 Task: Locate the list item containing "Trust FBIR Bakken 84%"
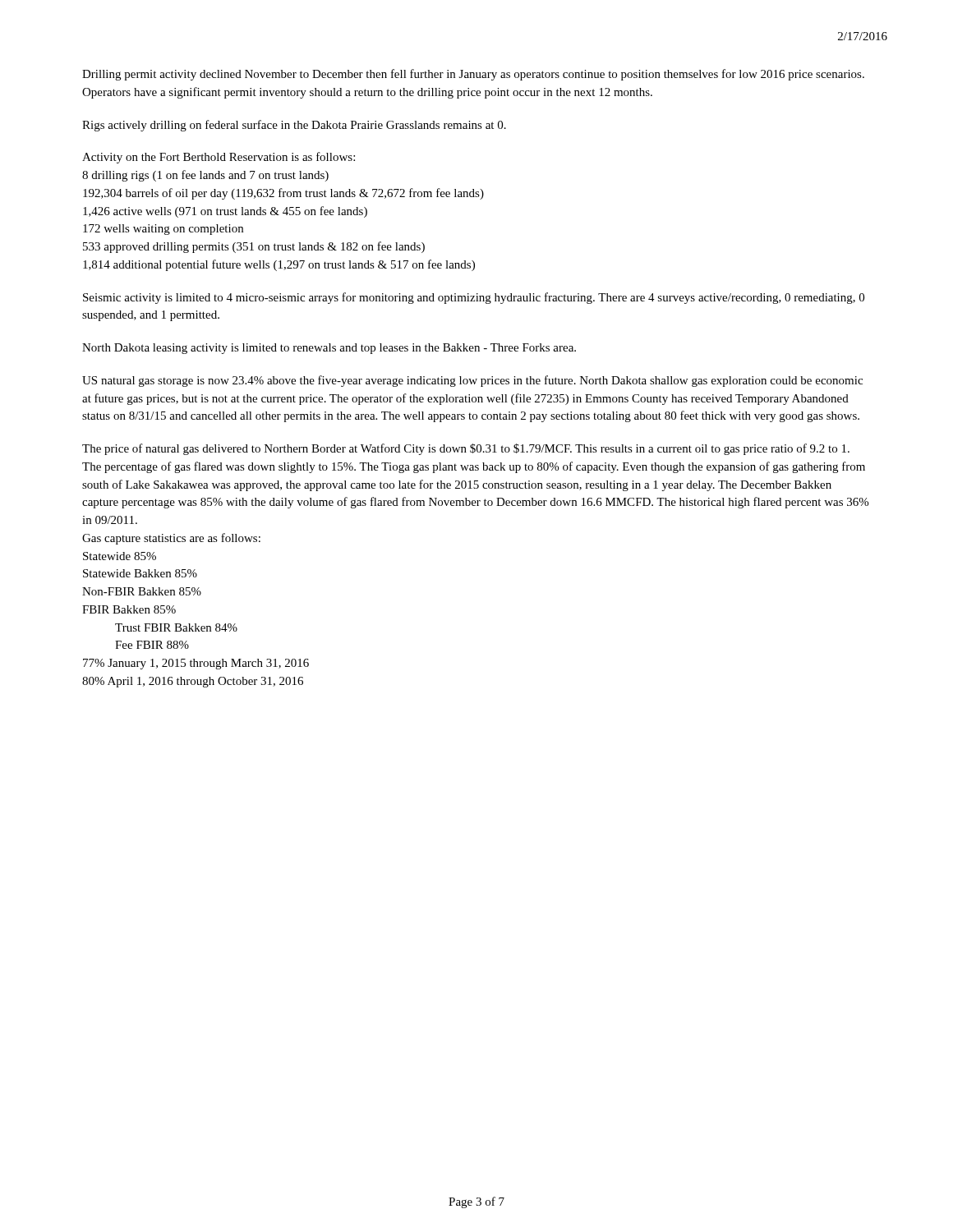pyautogui.click(x=176, y=627)
